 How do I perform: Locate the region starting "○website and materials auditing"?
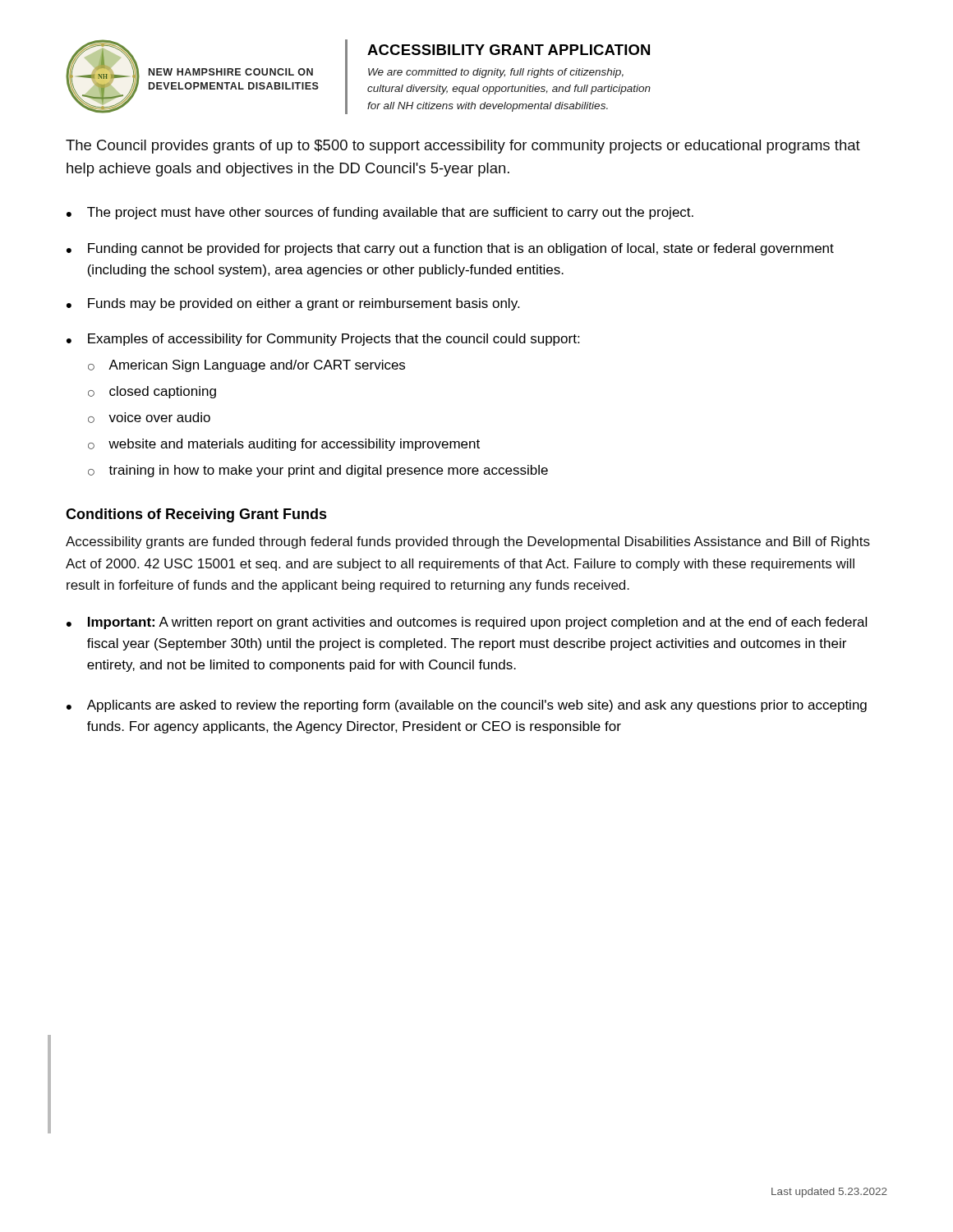point(283,446)
